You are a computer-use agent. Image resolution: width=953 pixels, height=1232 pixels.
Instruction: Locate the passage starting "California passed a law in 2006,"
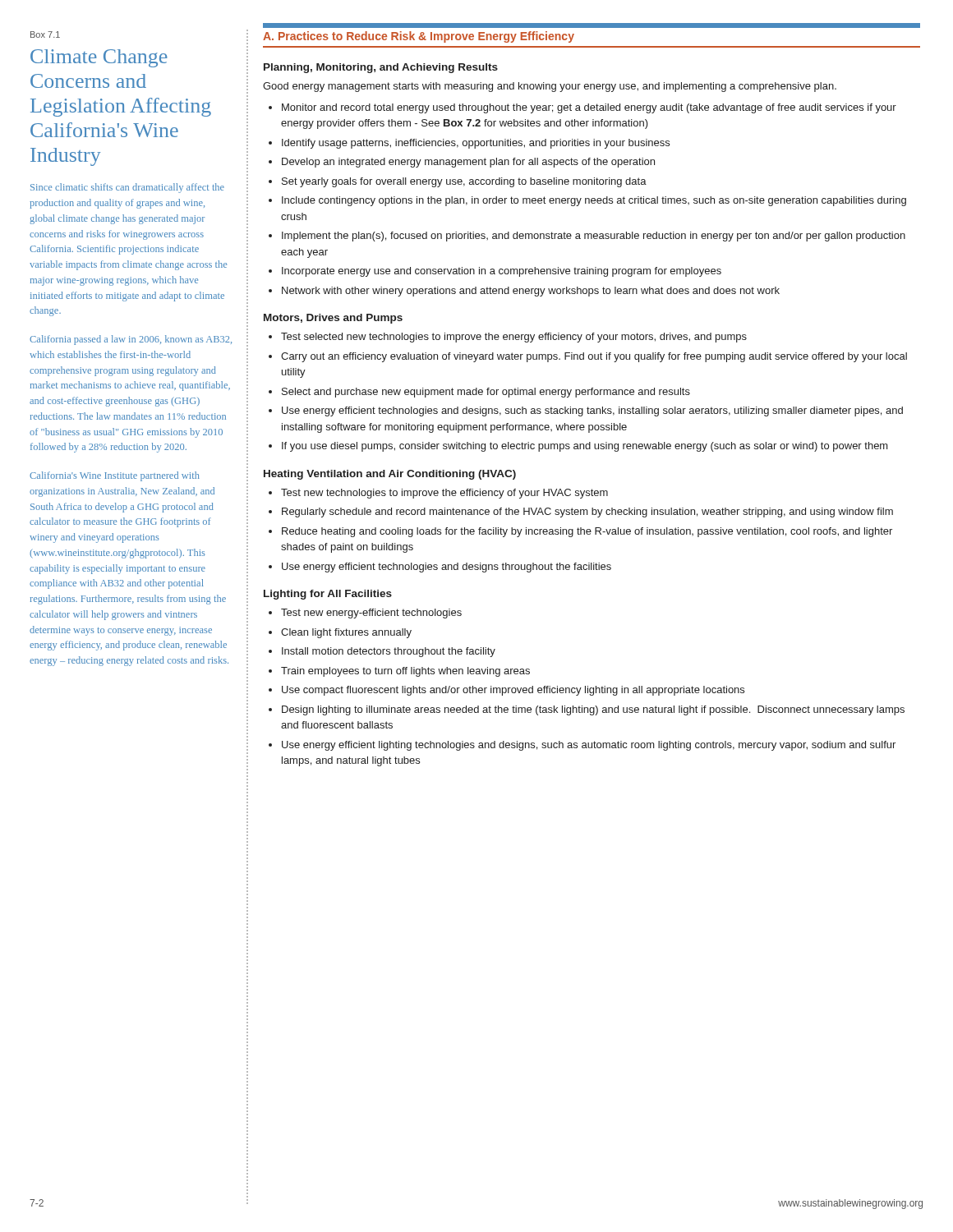click(x=131, y=393)
